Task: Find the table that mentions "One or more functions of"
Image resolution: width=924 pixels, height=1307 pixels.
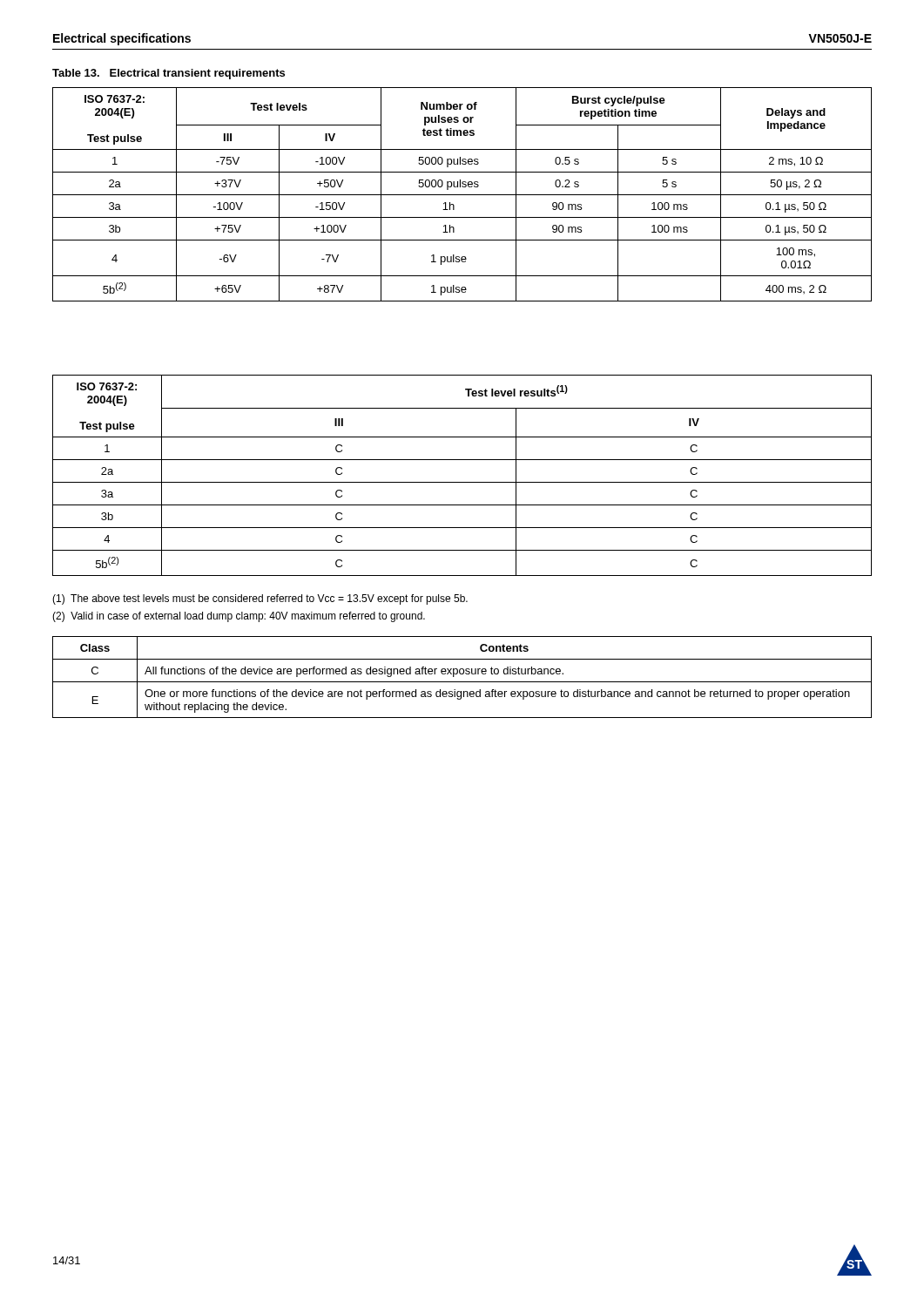Action: point(462,677)
